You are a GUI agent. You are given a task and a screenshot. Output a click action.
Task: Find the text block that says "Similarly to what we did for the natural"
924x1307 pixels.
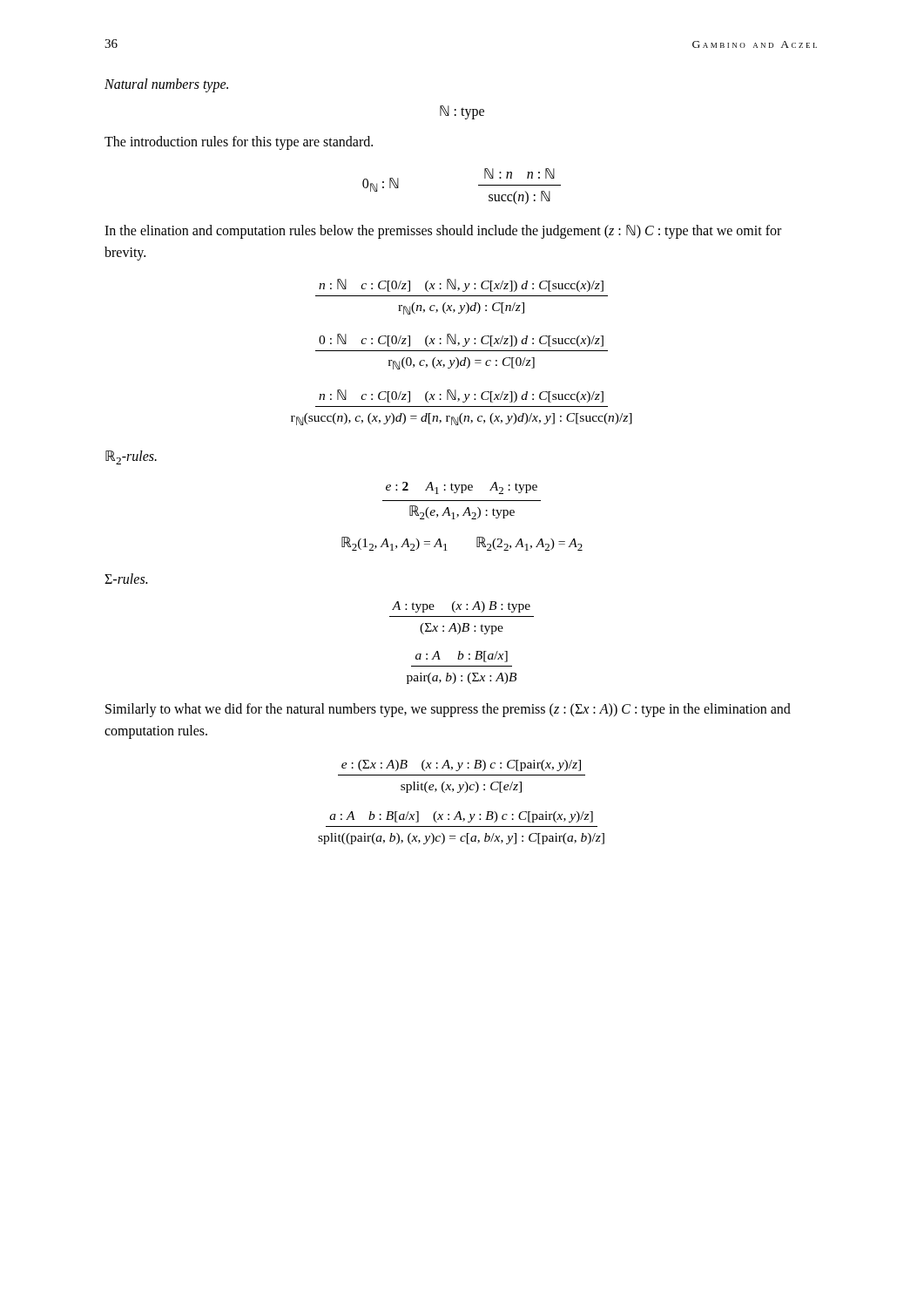tap(448, 720)
